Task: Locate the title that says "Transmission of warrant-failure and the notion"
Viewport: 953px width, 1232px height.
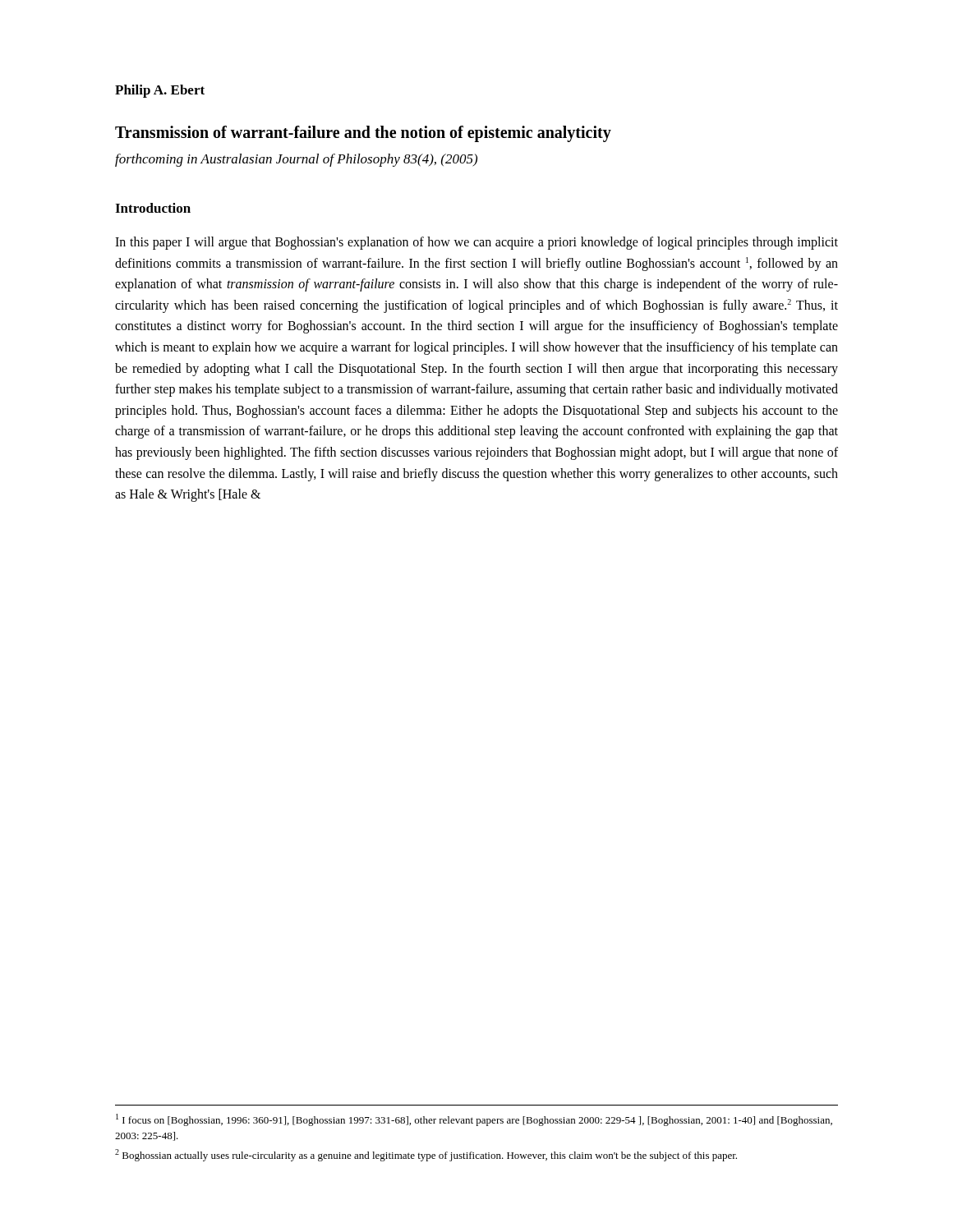Action: [363, 132]
